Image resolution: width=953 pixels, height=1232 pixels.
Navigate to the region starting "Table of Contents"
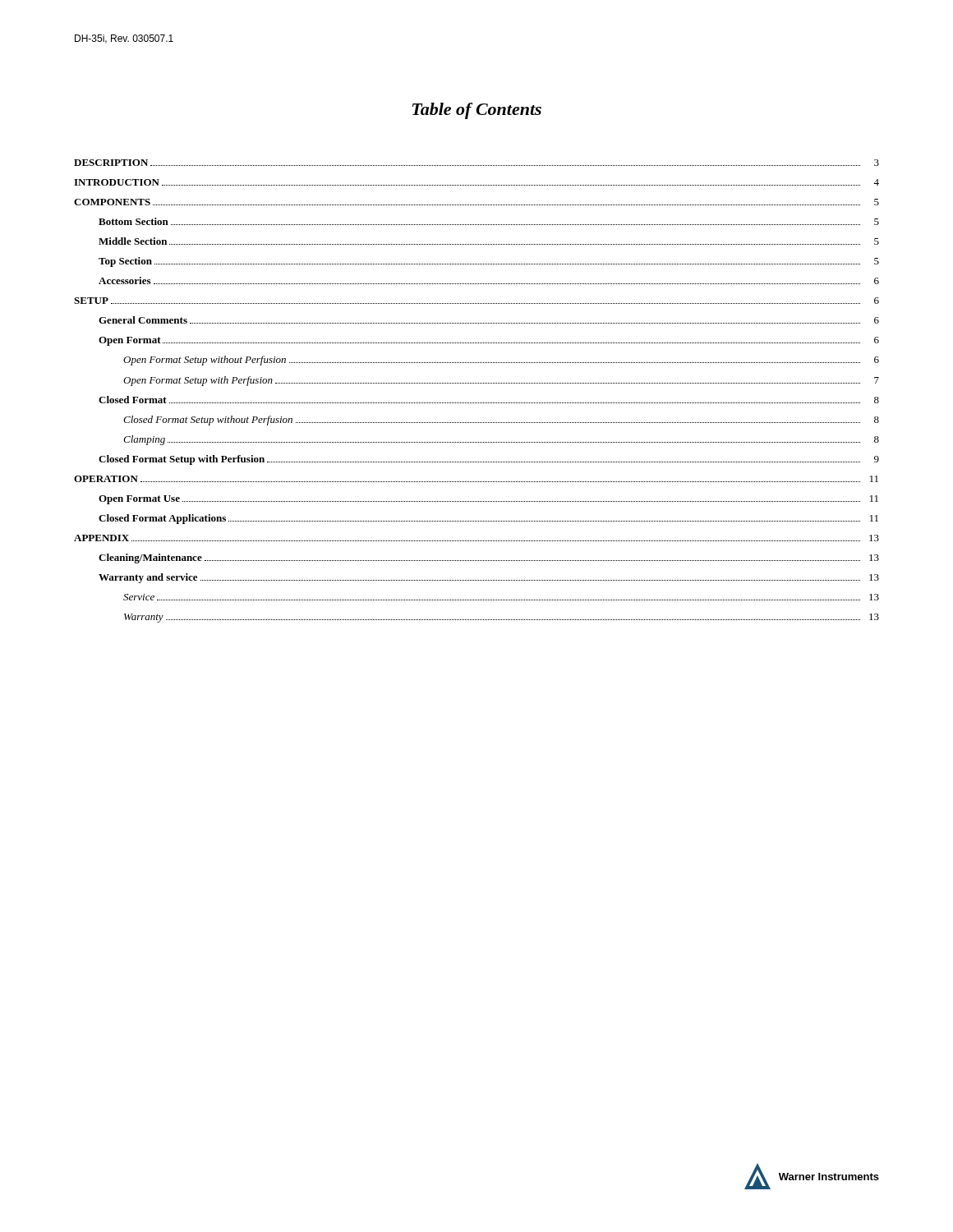coord(476,109)
